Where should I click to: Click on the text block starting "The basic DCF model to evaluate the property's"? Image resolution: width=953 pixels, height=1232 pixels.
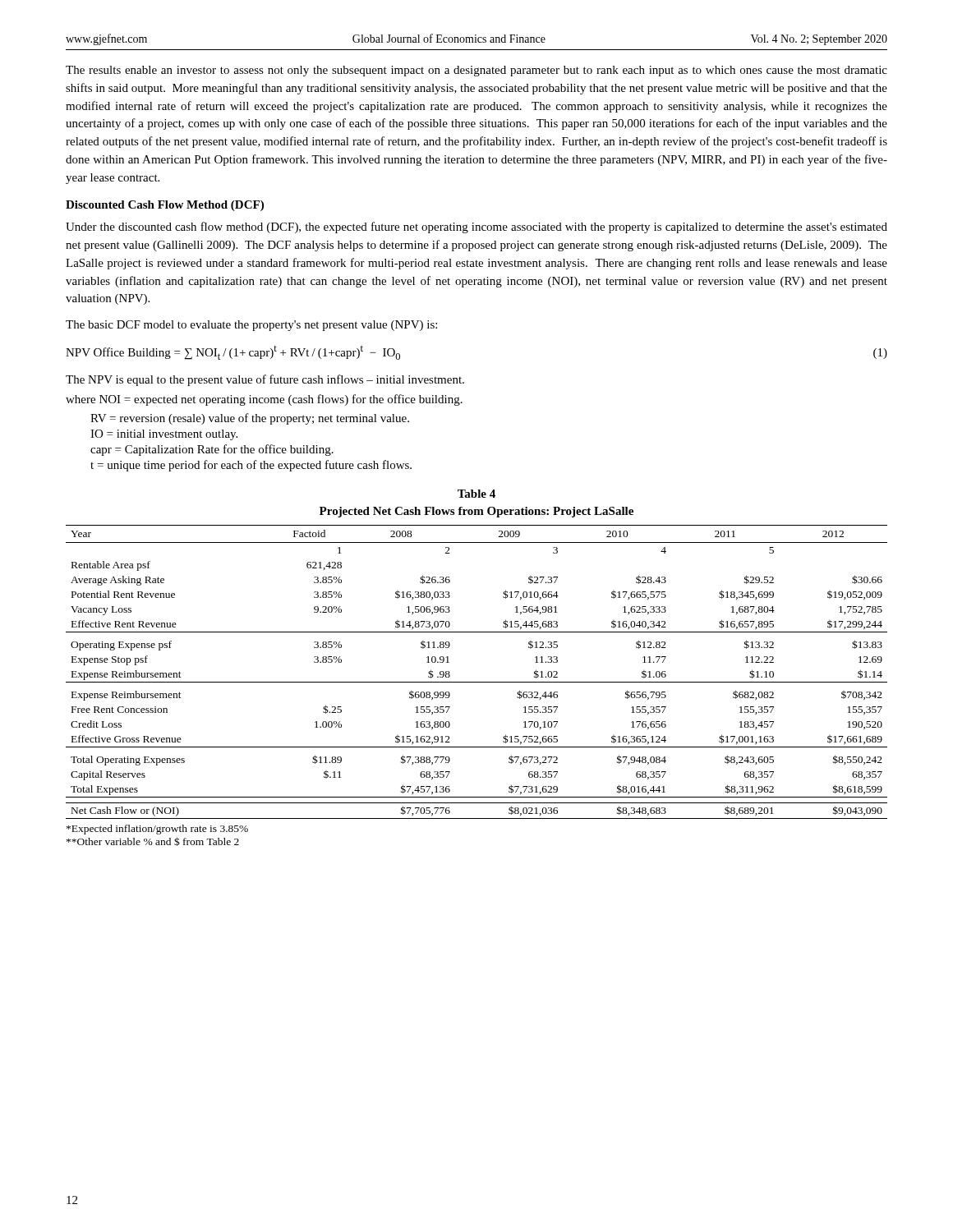click(x=252, y=324)
